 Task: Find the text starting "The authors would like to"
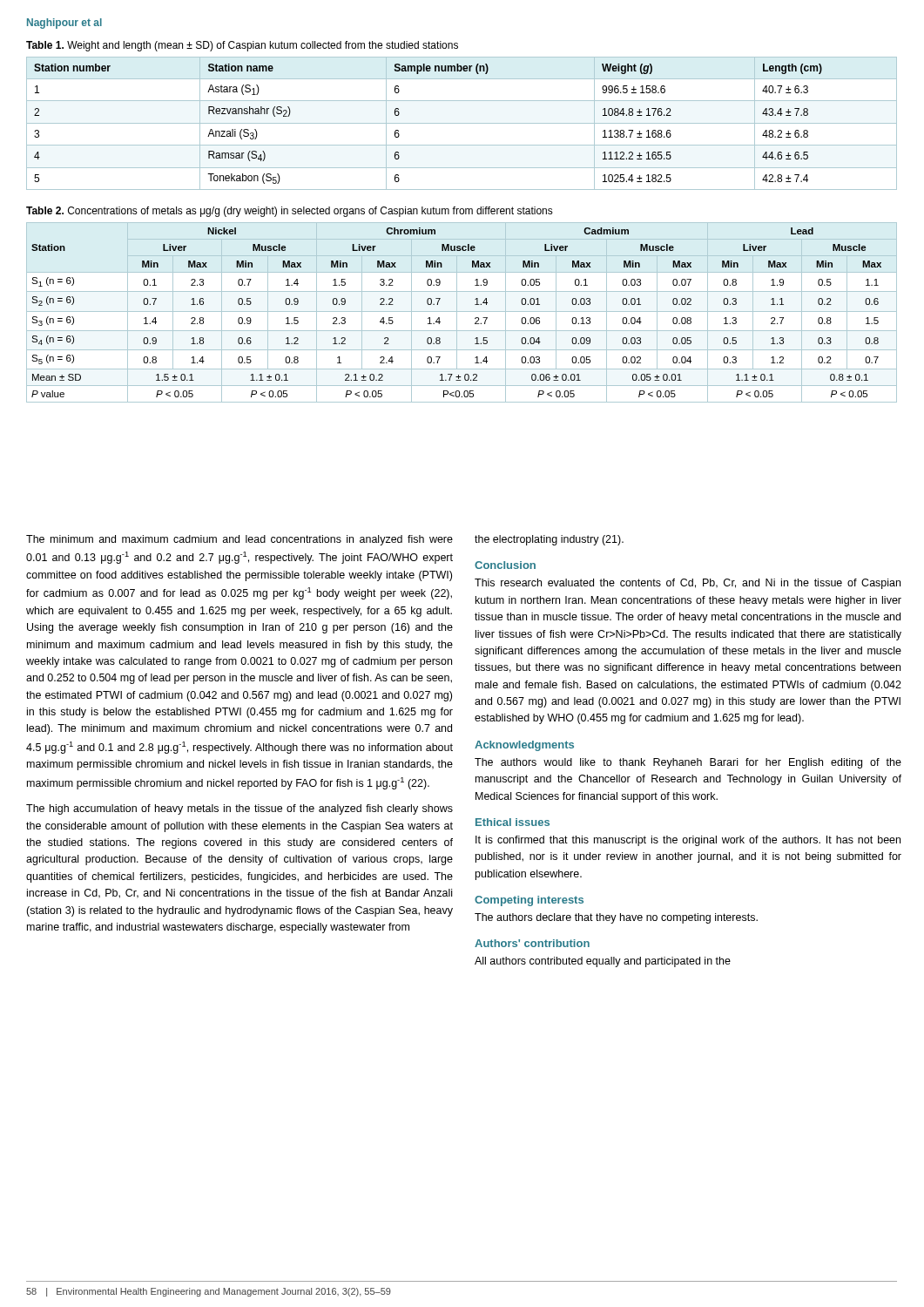click(688, 779)
